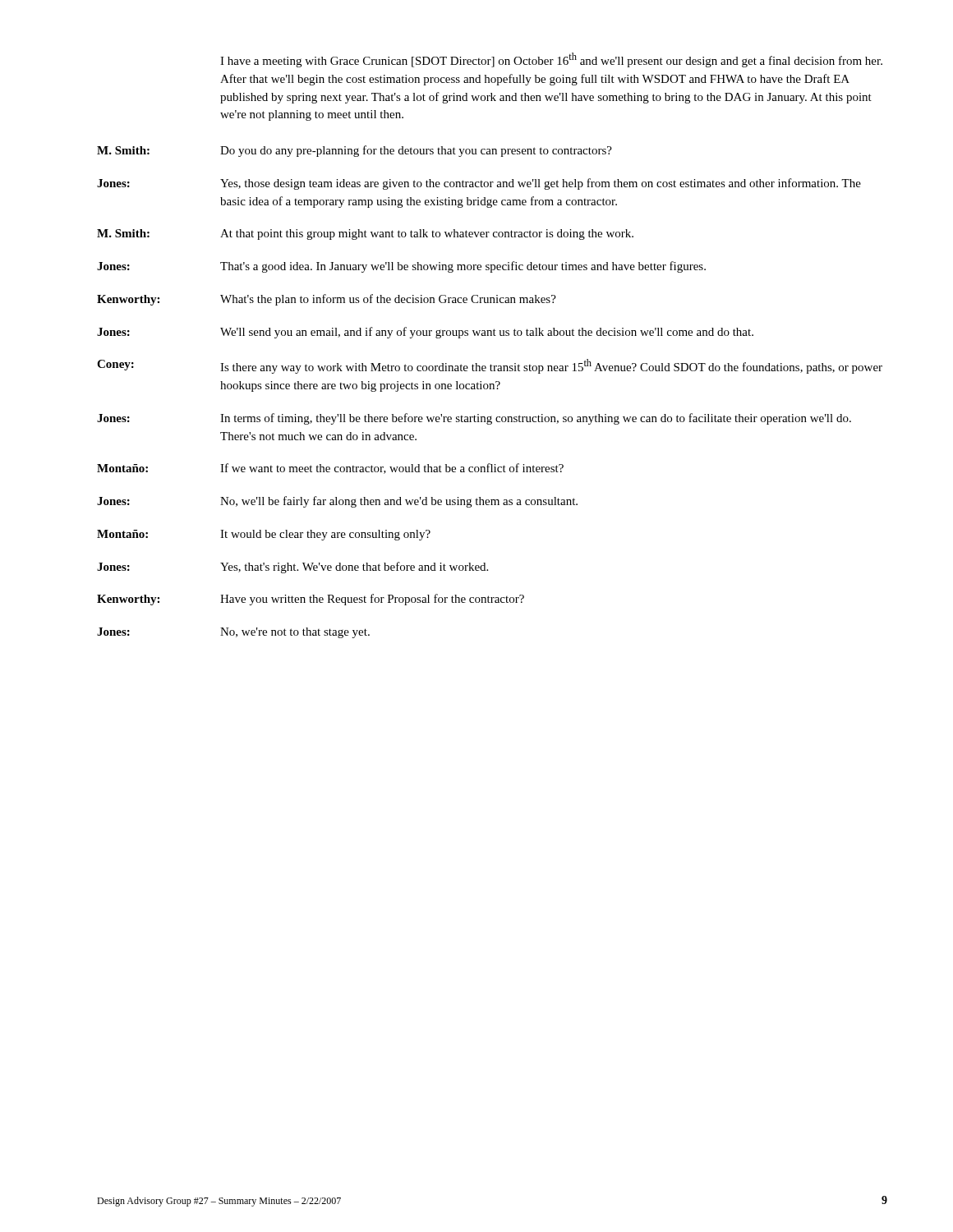This screenshot has width=953, height=1232.
Task: Locate the region starting "Jones: No, we're not to that stage yet."
Action: (234, 632)
